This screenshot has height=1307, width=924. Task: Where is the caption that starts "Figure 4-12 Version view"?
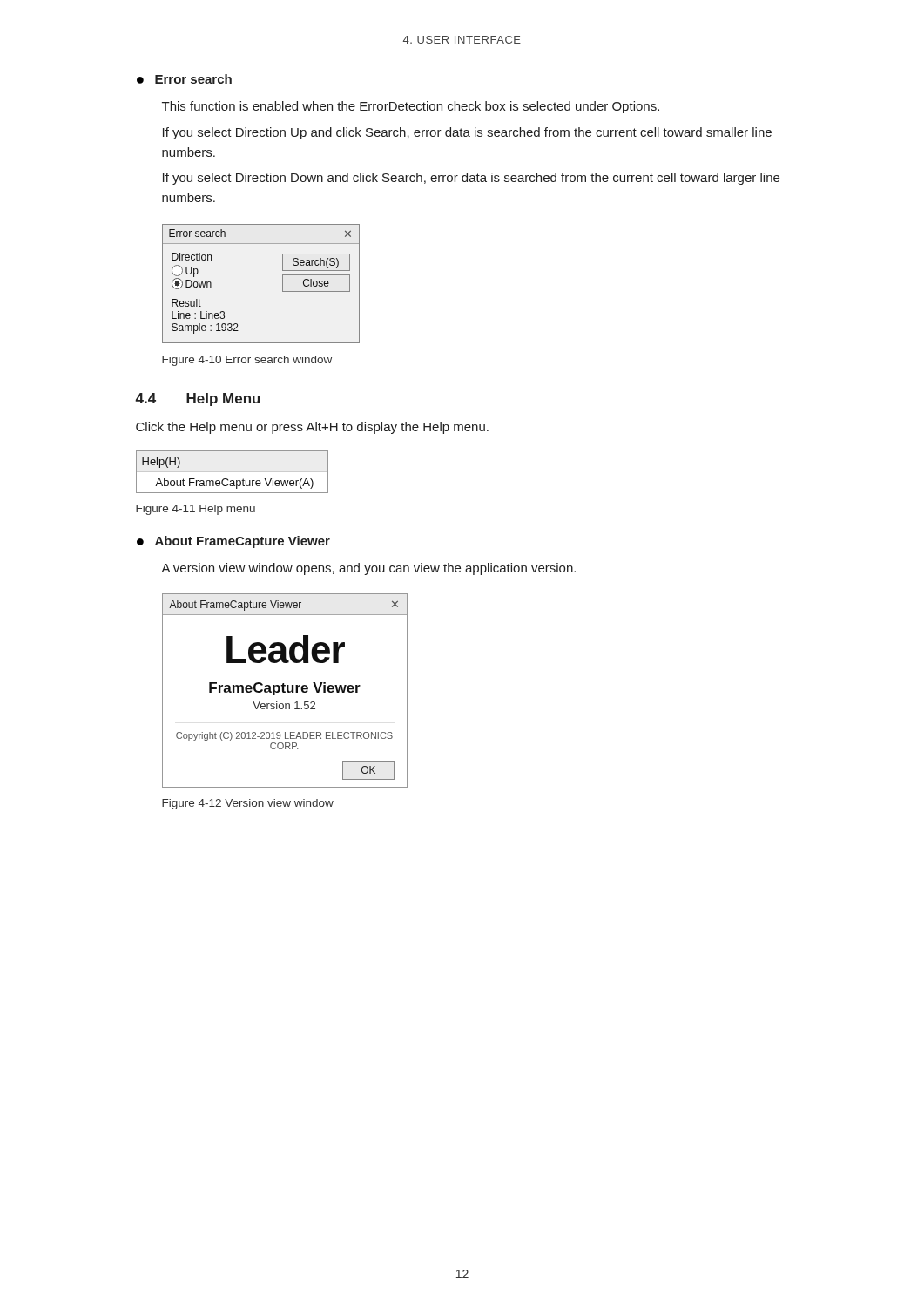247,803
